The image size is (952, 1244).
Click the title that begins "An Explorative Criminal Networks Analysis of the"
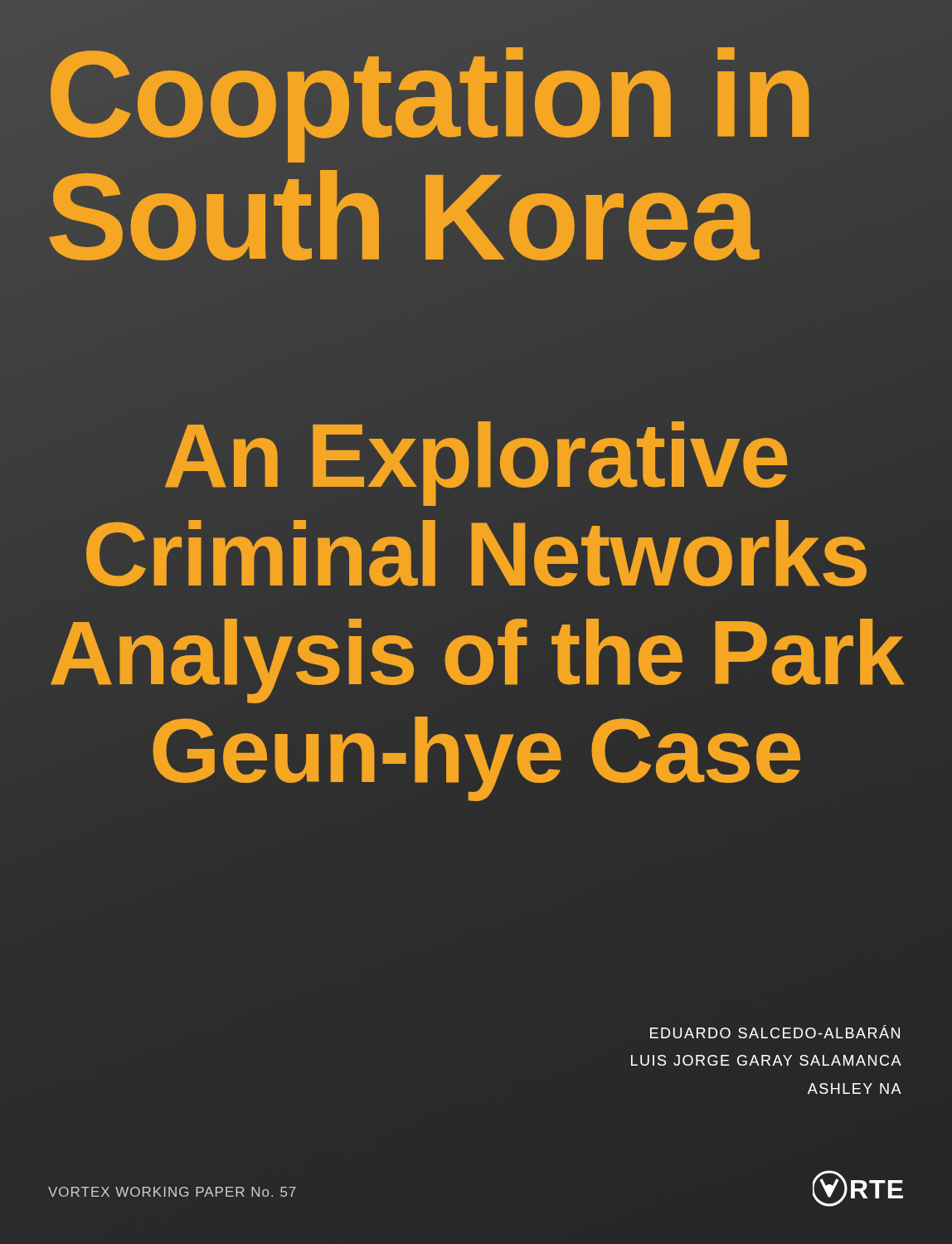(x=476, y=603)
